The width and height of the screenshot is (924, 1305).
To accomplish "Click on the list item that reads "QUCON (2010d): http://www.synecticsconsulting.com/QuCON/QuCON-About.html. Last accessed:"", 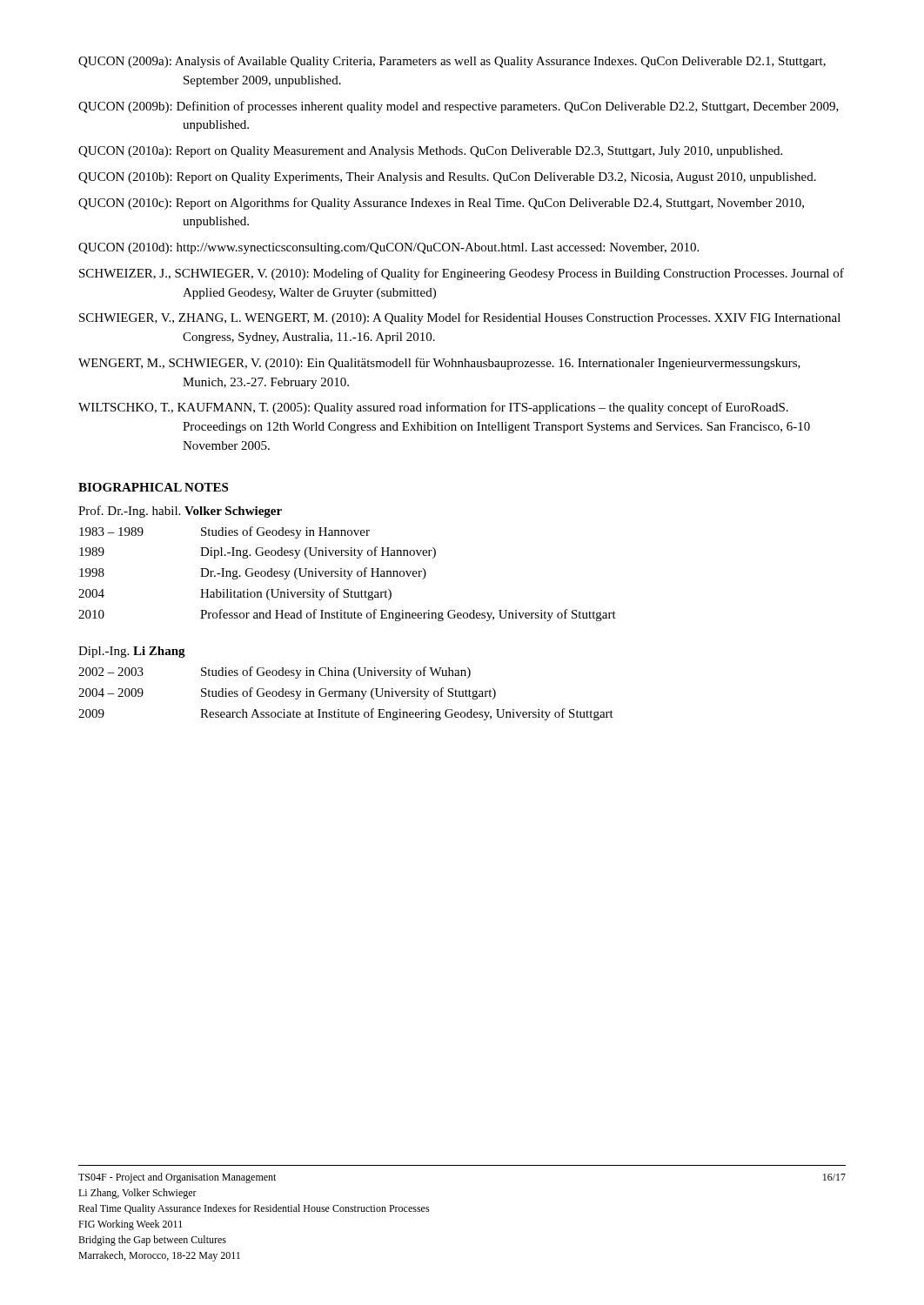I will point(389,247).
